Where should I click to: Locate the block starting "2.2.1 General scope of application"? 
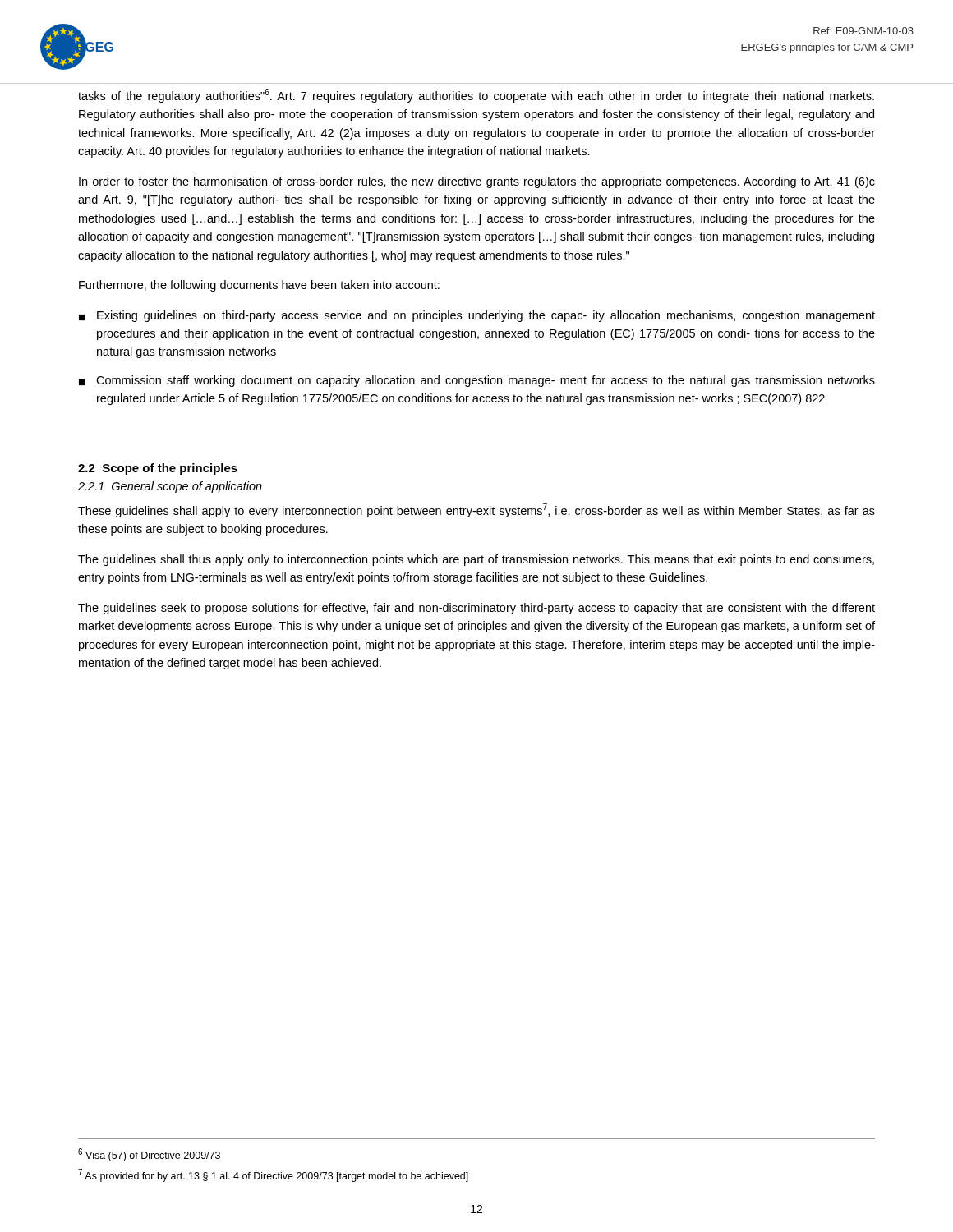(x=170, y=486)
